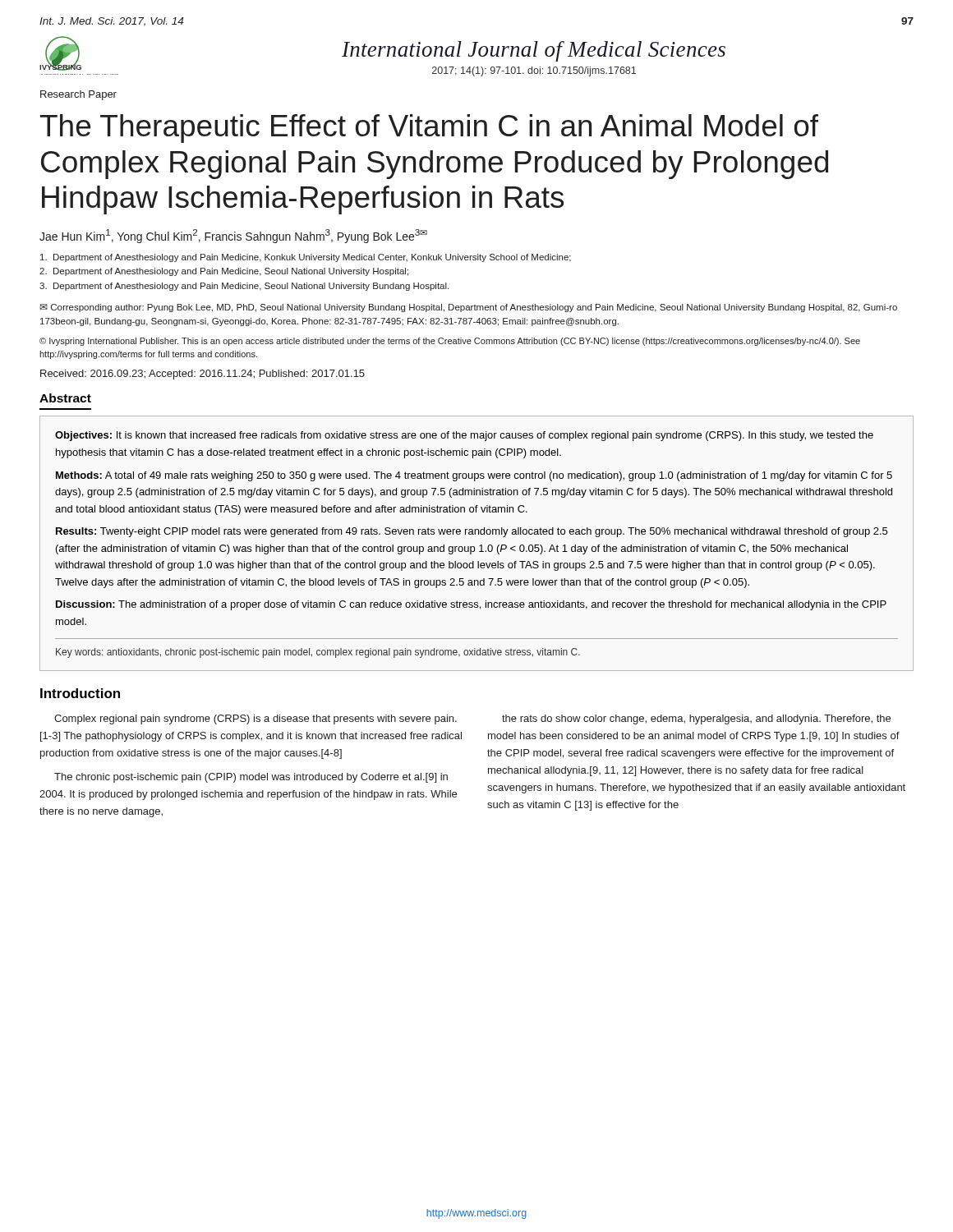Select the region starting "Department of Anesthesiology and"

tap(305, 257)
